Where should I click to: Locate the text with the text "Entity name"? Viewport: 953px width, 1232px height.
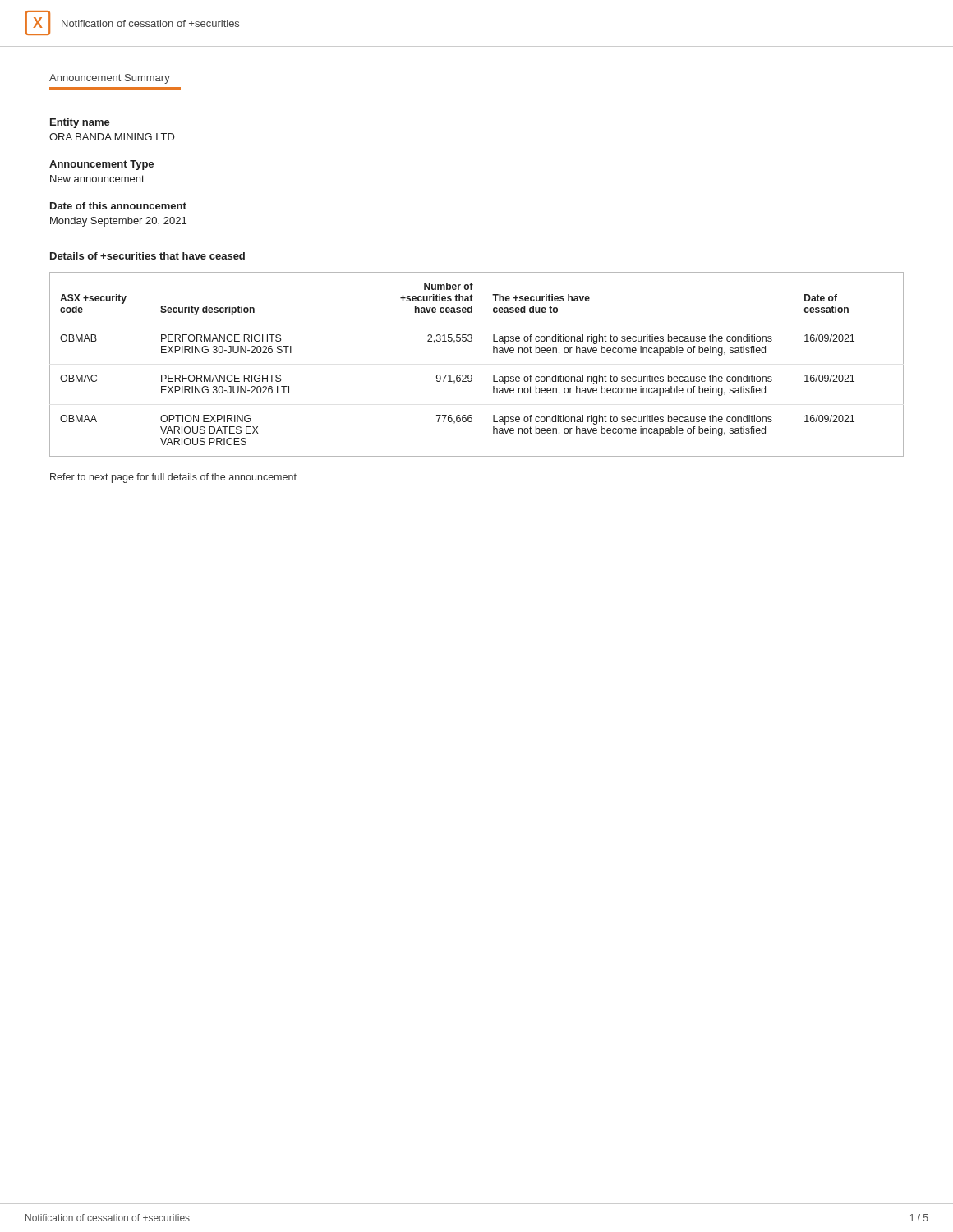[x=80, y=122]
